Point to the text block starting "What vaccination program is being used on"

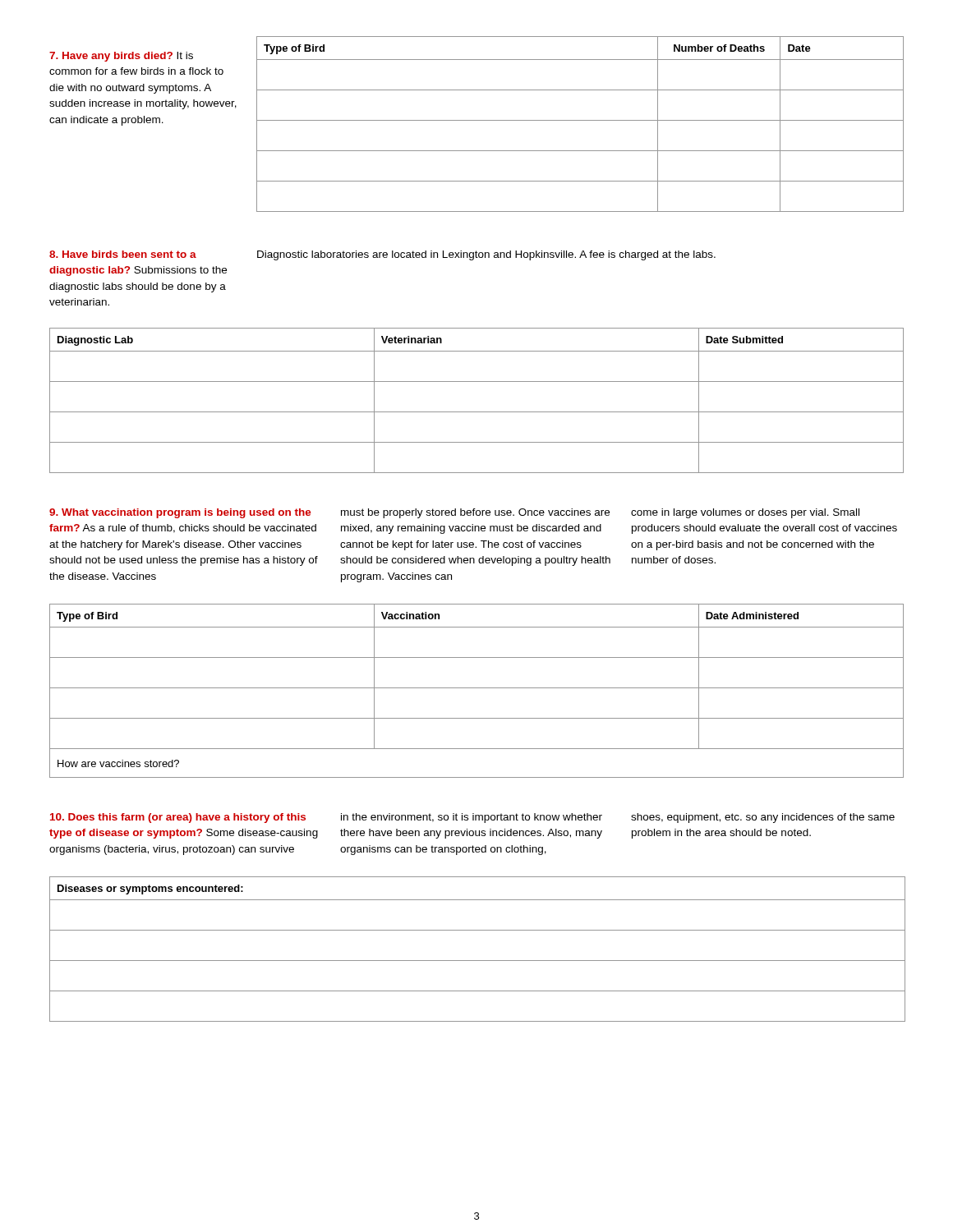coord(186,544)
